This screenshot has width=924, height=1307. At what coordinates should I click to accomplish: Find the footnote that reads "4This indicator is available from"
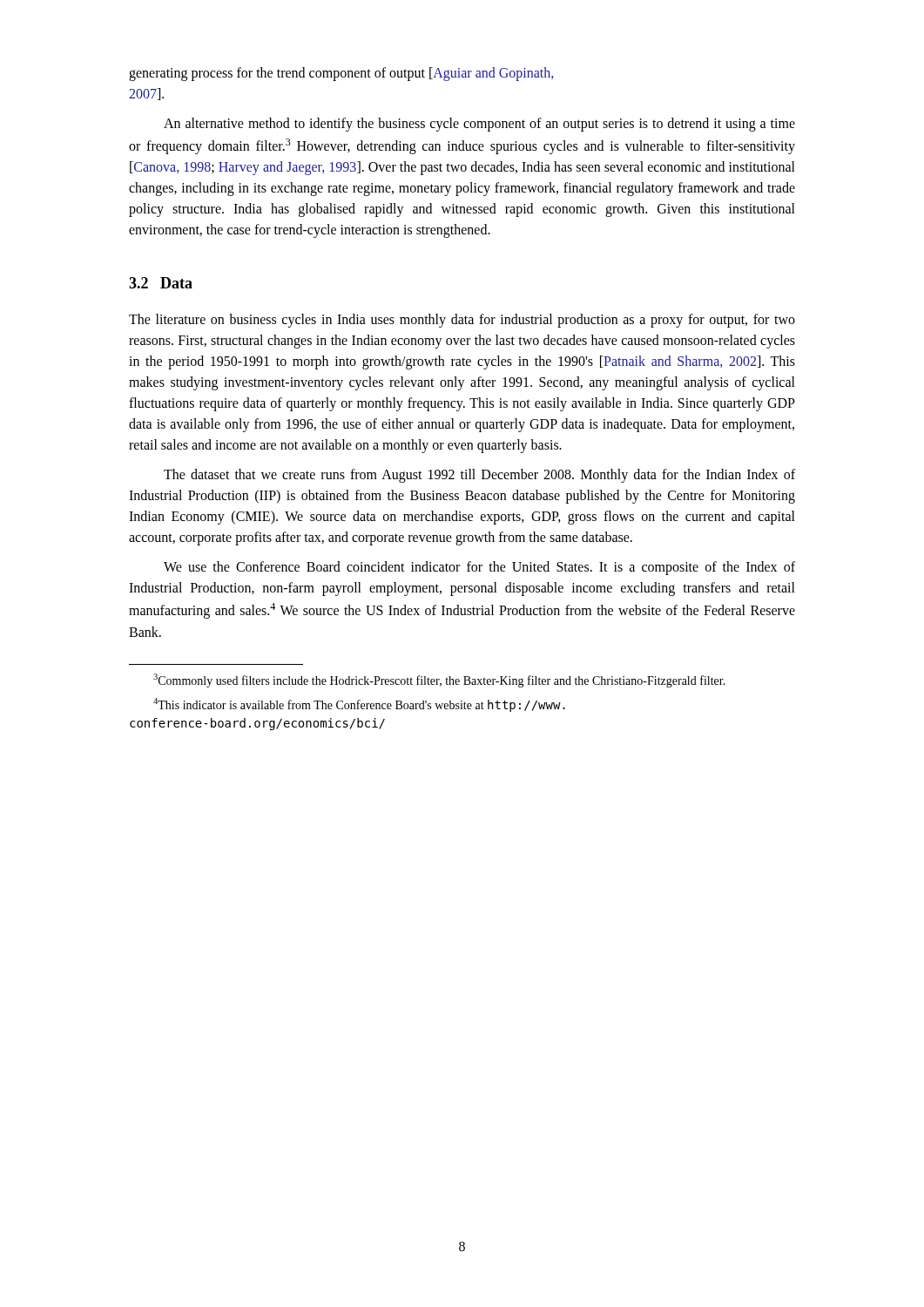[462, 714]
